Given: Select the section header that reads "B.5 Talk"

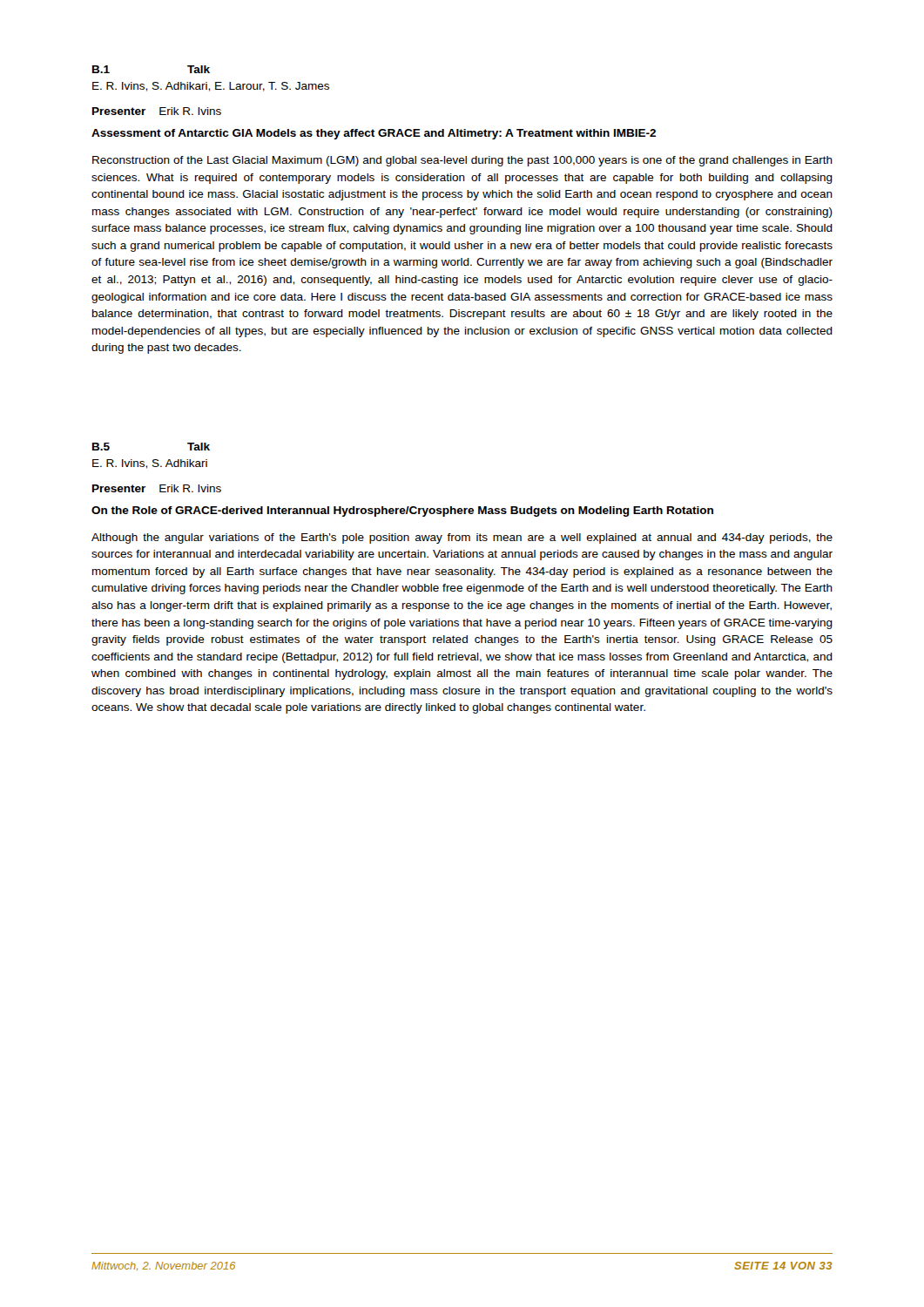Looking at the screenshot, I should (97, 447).
